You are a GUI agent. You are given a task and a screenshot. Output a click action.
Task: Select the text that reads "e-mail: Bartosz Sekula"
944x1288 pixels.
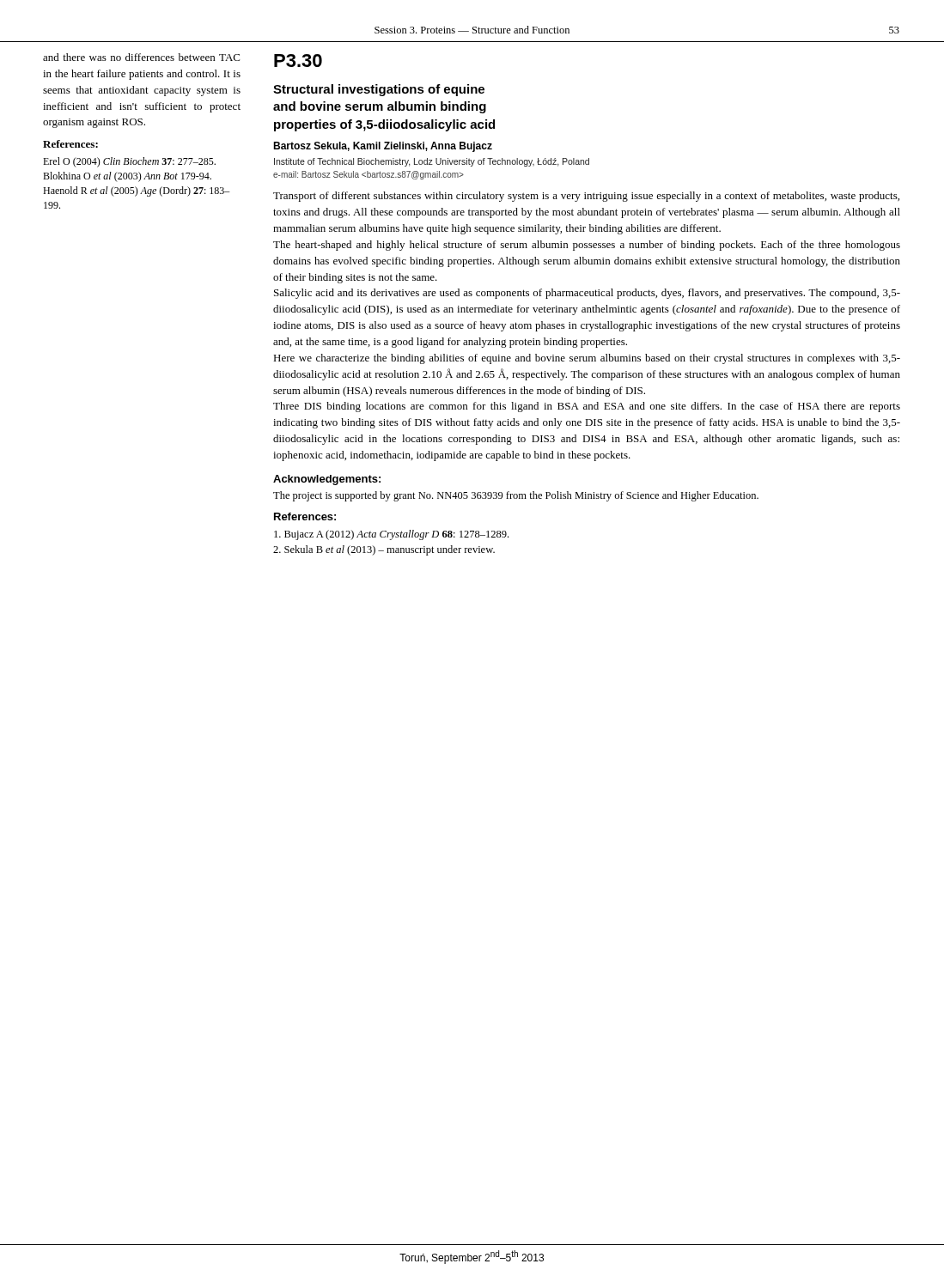coord(368,175)
